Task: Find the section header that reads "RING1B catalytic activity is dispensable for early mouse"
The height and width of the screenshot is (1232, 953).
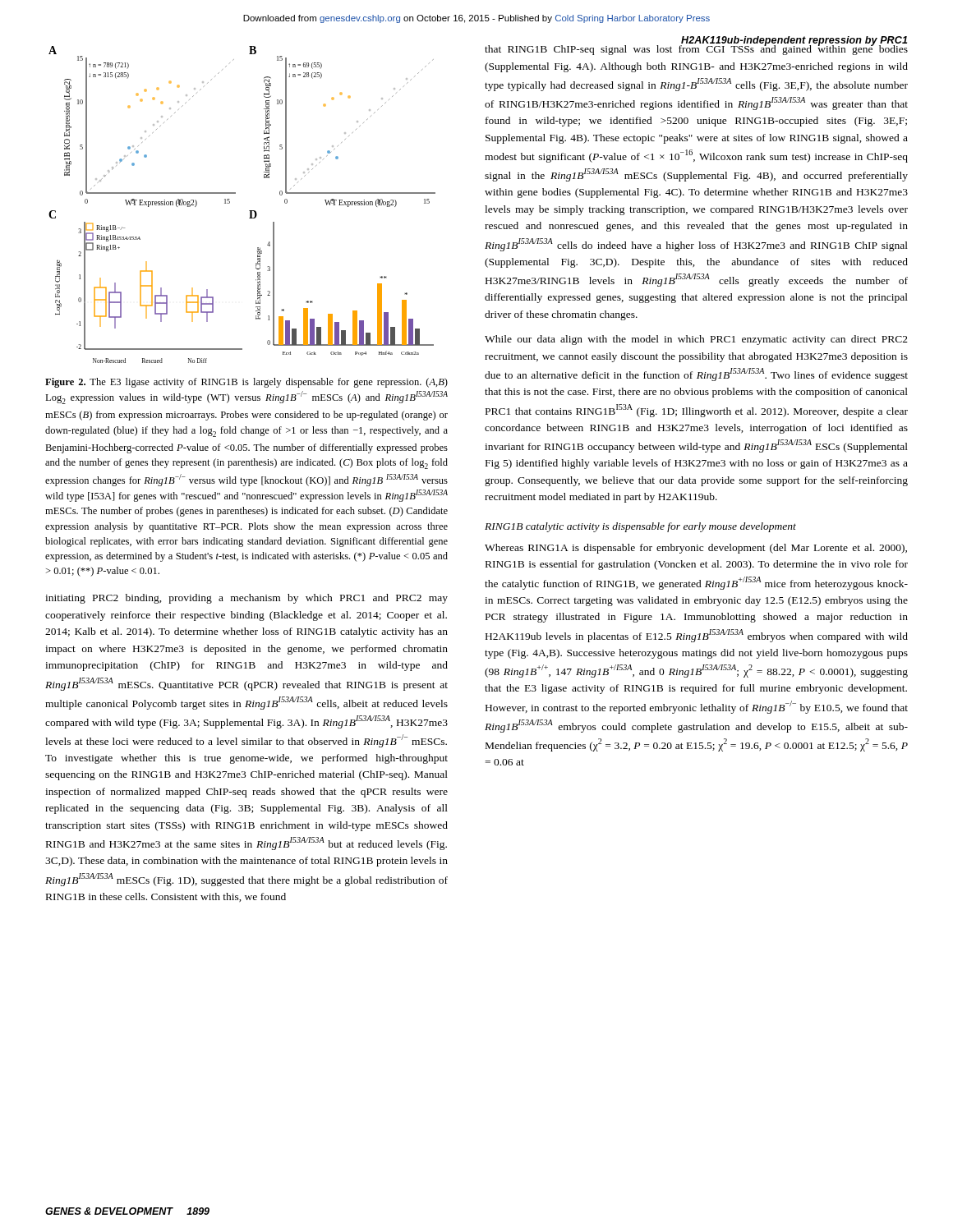Action: [x=640, y=526]
